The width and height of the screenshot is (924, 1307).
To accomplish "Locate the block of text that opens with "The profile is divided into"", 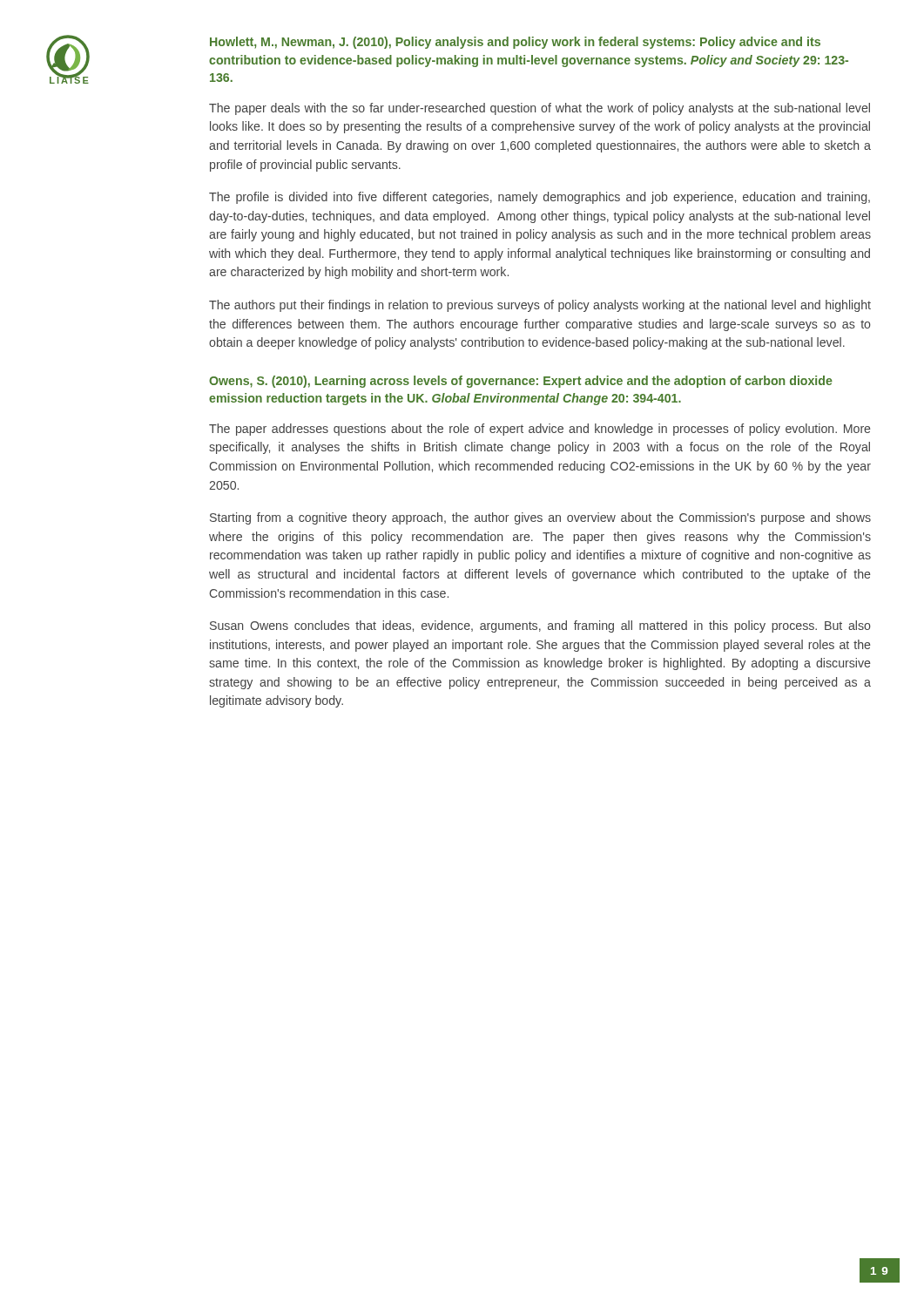I will pos(540,235).
